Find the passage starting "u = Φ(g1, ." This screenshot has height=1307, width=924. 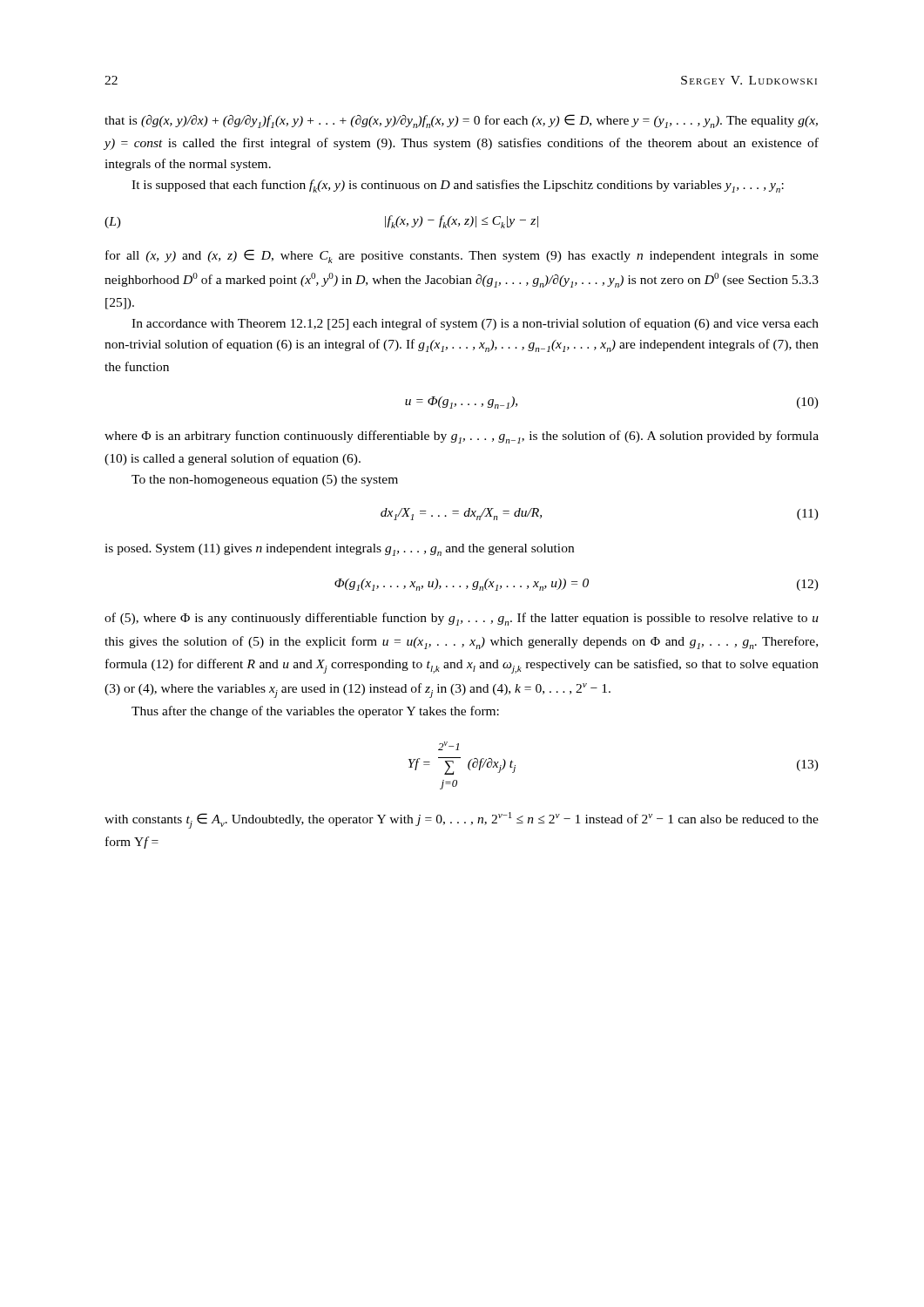click(432, 402)
